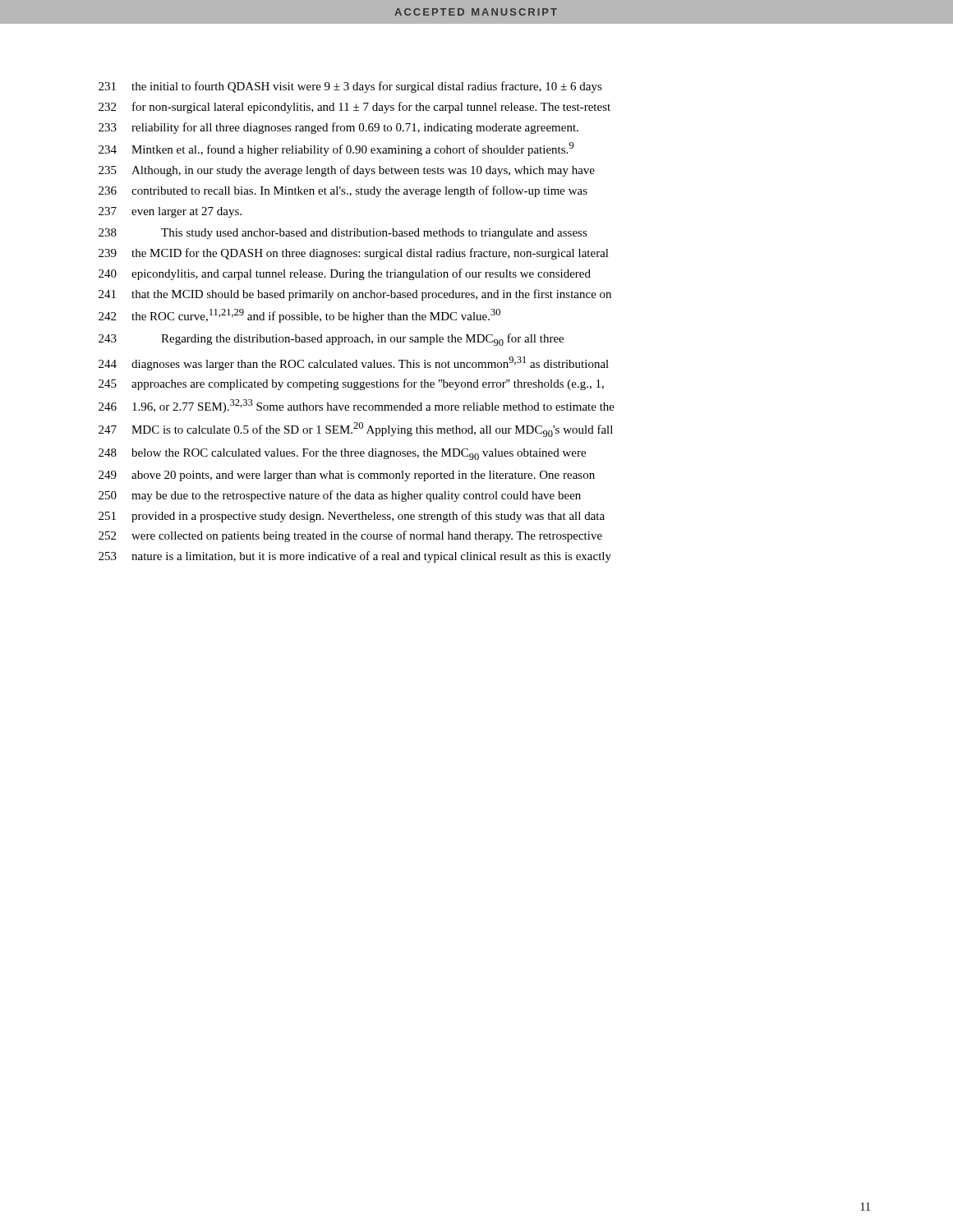Find the region starting "248 below the"
The width and height of the screenshot is (953, 1232).
476,454
